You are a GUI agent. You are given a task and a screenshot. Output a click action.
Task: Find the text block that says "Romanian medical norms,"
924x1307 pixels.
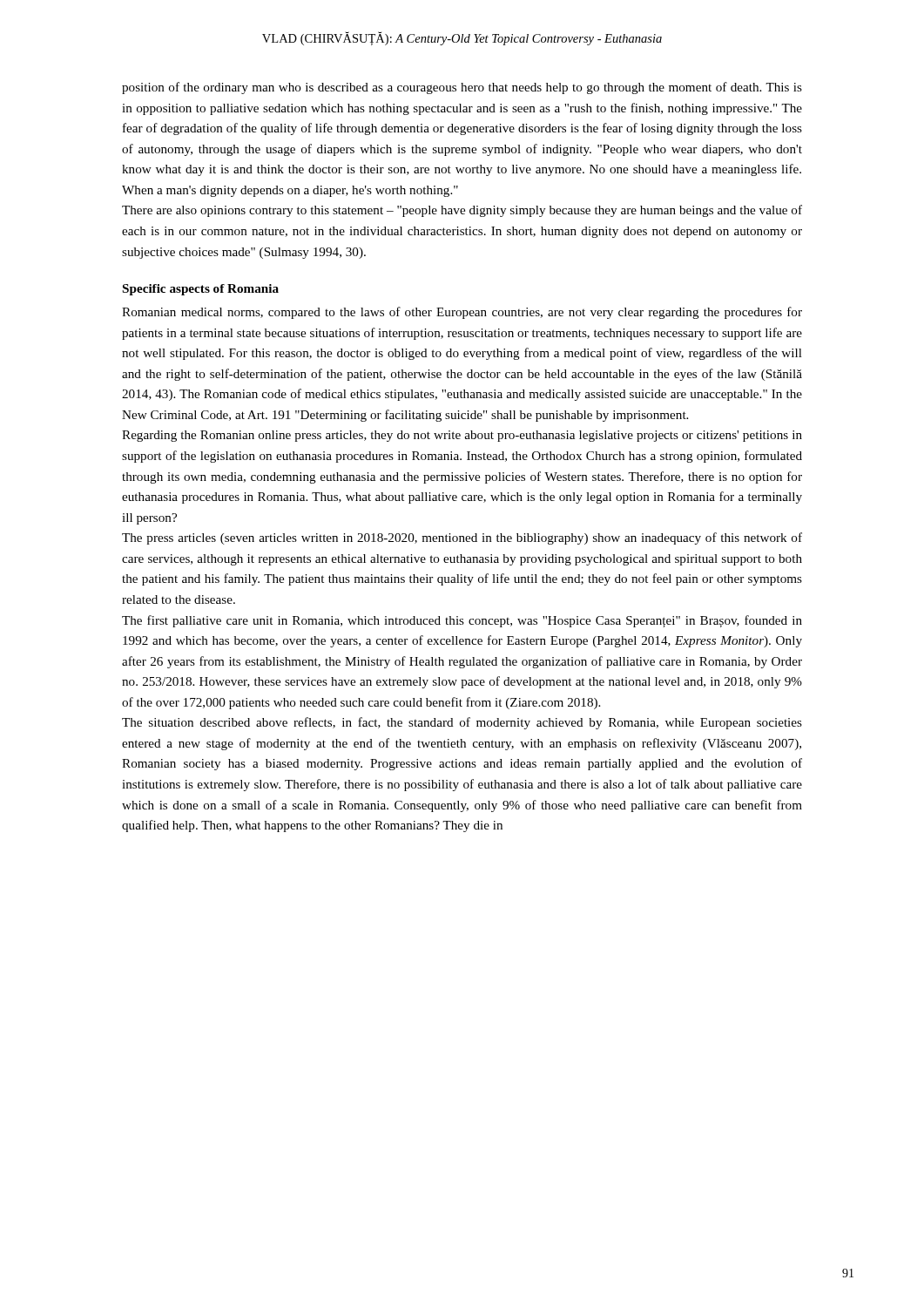point(462,363)
